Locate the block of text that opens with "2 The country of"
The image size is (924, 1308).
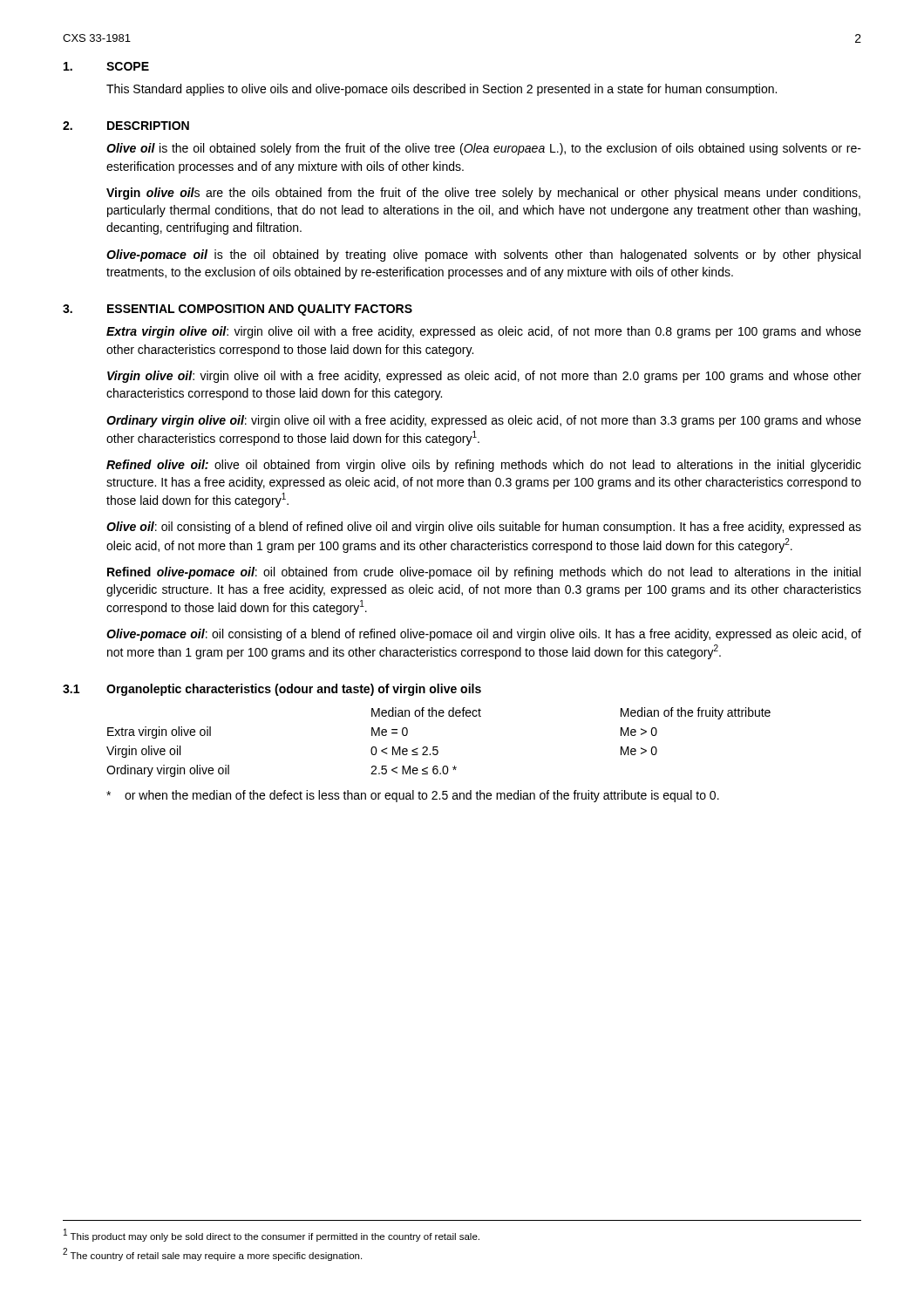[213, 1253]
